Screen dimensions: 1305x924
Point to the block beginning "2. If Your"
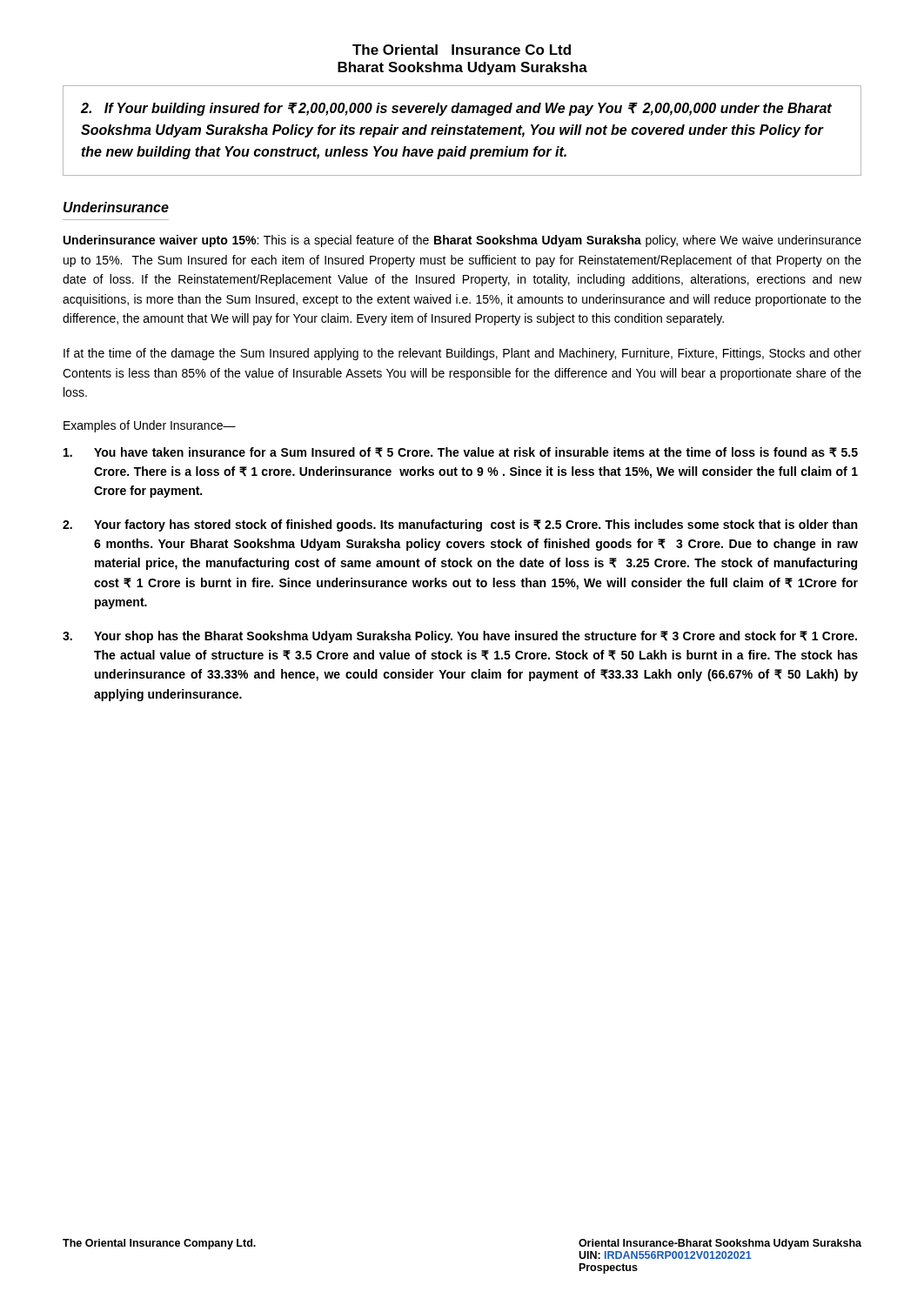click(x=462, y=131)
